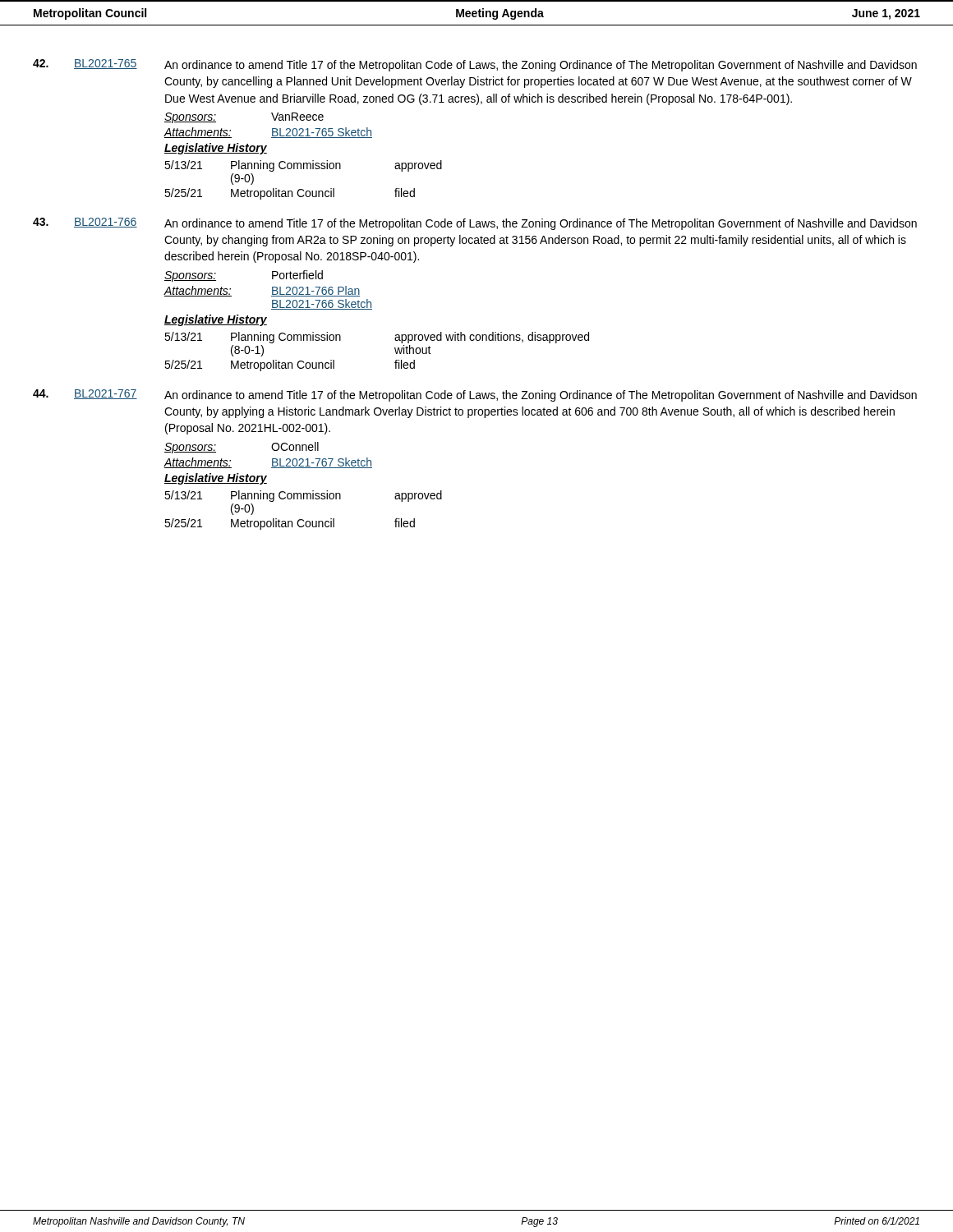The width and height of the screenshot is (953, 1232).
Task: Click where it says "Attachments: BL2021-765 Sketch"
Action: coord(268,133)
